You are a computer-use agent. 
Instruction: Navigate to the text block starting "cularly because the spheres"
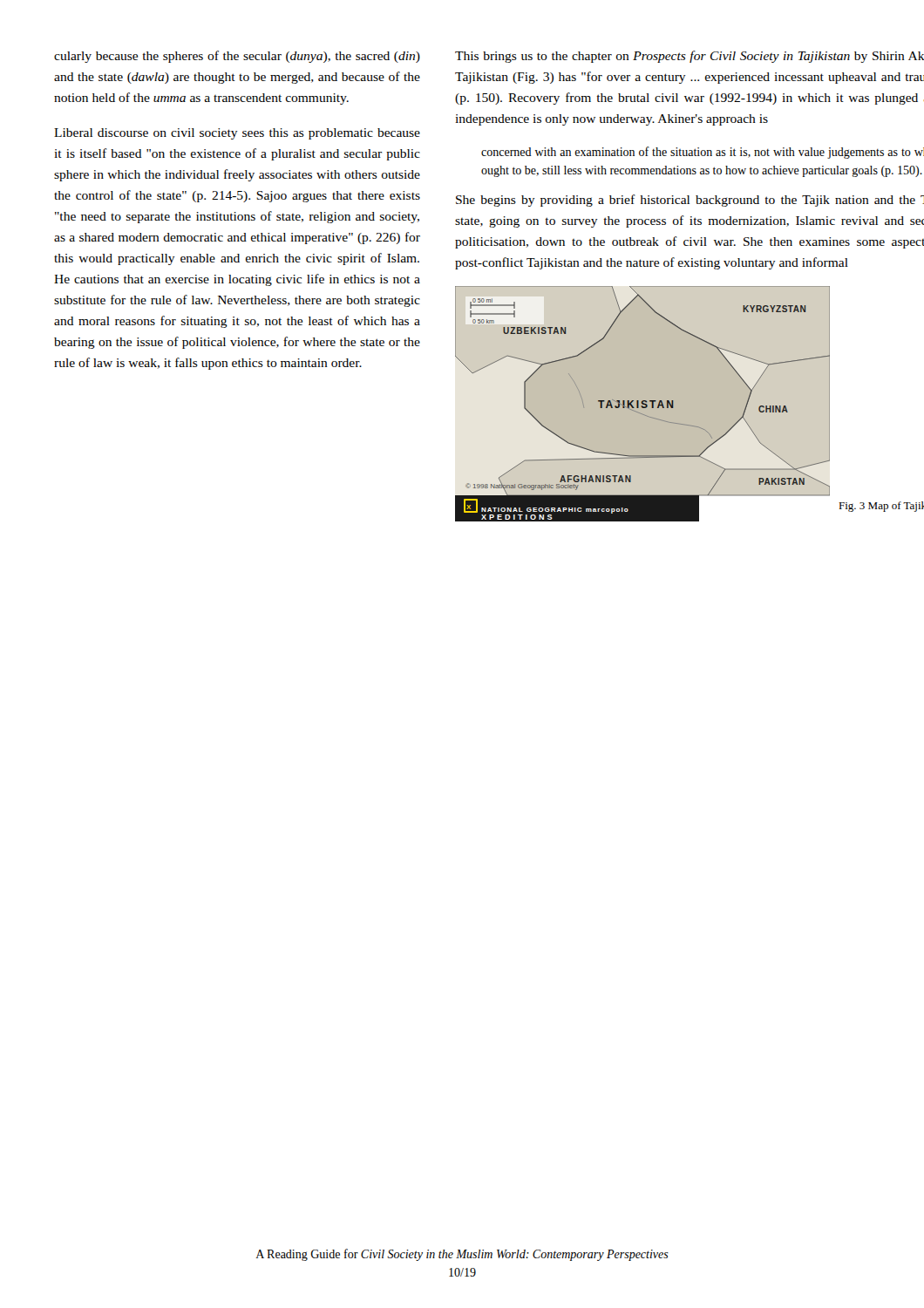[x=237, y=77]
